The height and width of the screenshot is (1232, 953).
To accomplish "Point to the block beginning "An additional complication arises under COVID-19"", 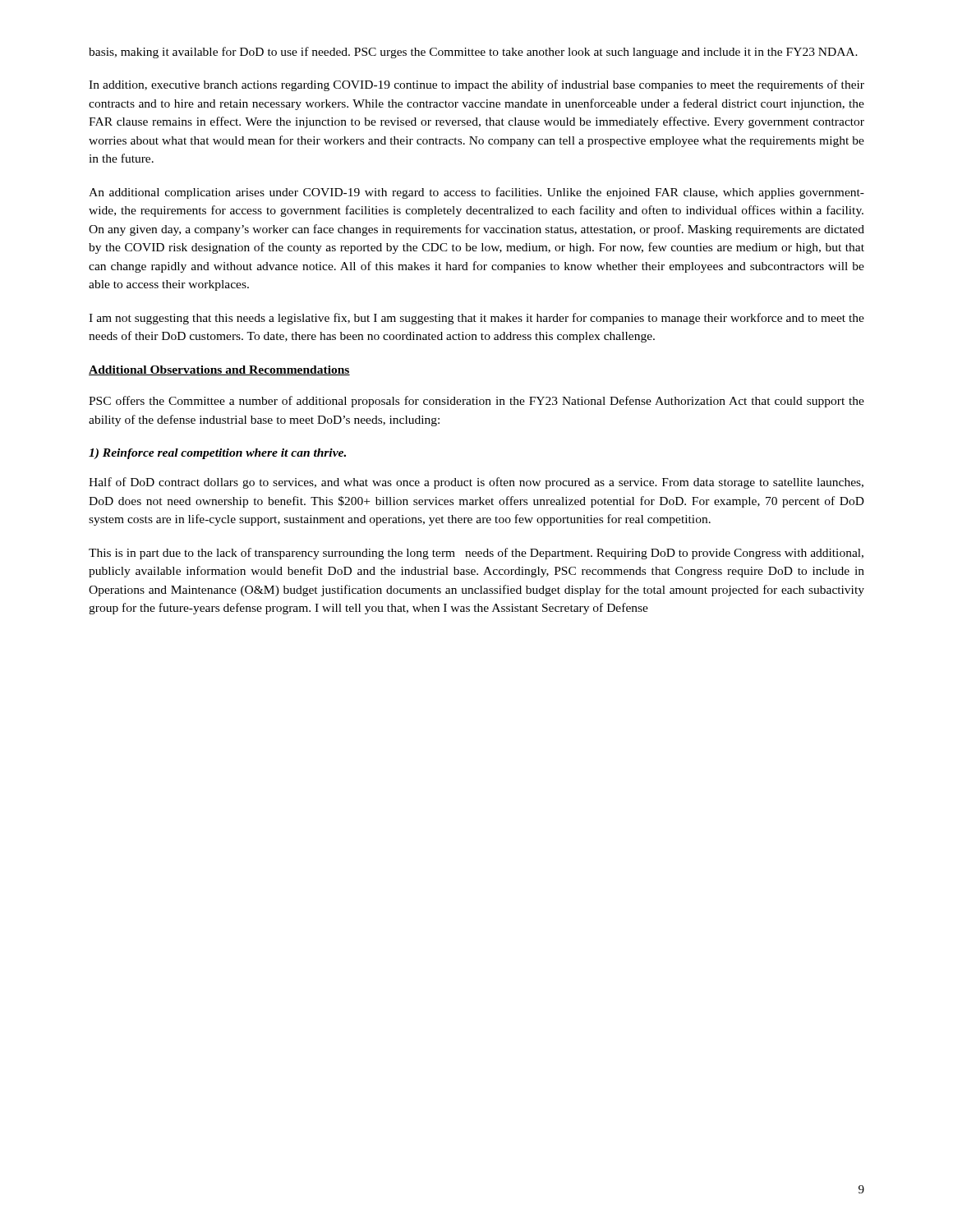I will [x=476, y=238].
